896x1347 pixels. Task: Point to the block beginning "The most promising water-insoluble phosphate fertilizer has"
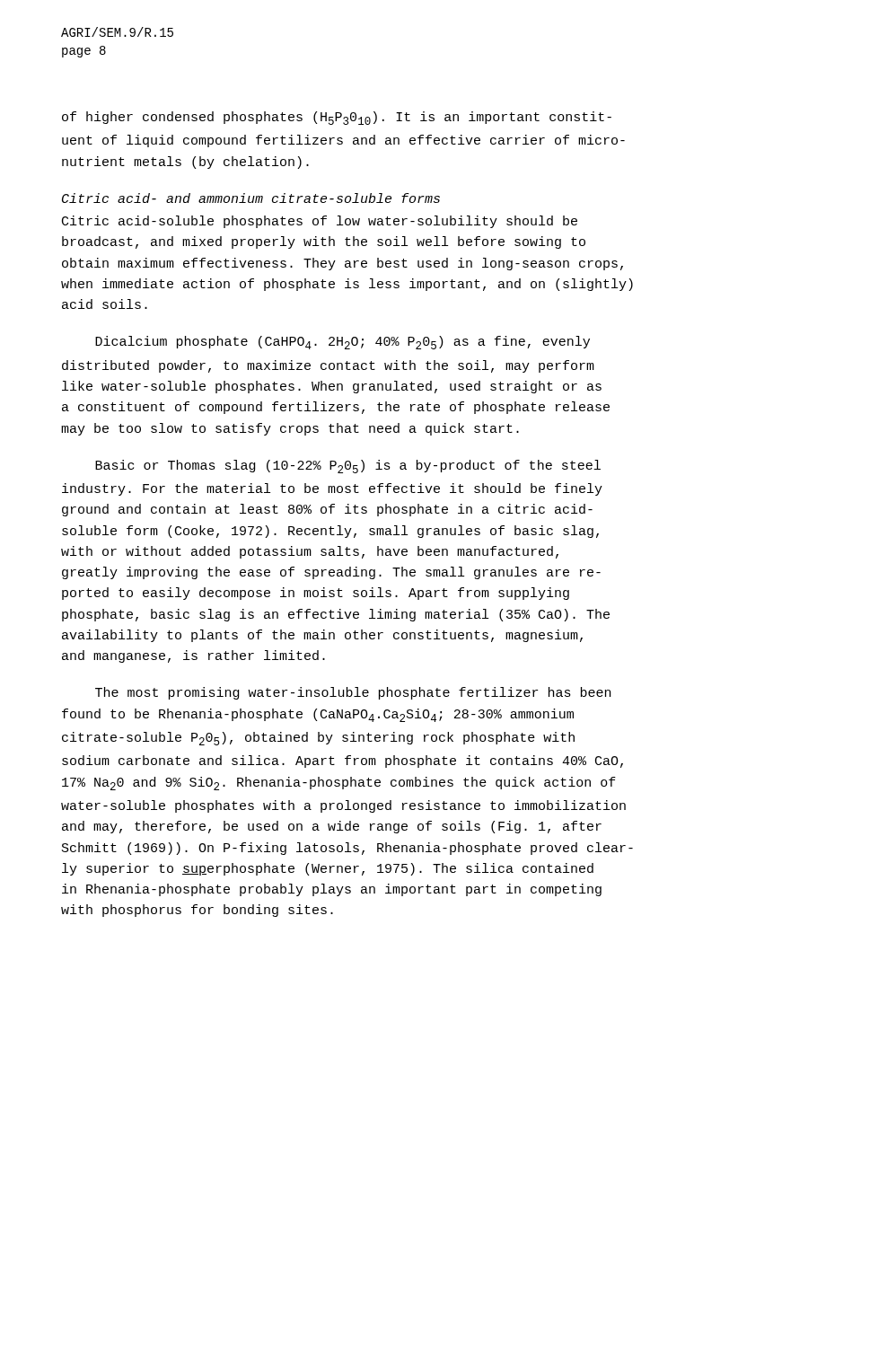pos(448,803)
